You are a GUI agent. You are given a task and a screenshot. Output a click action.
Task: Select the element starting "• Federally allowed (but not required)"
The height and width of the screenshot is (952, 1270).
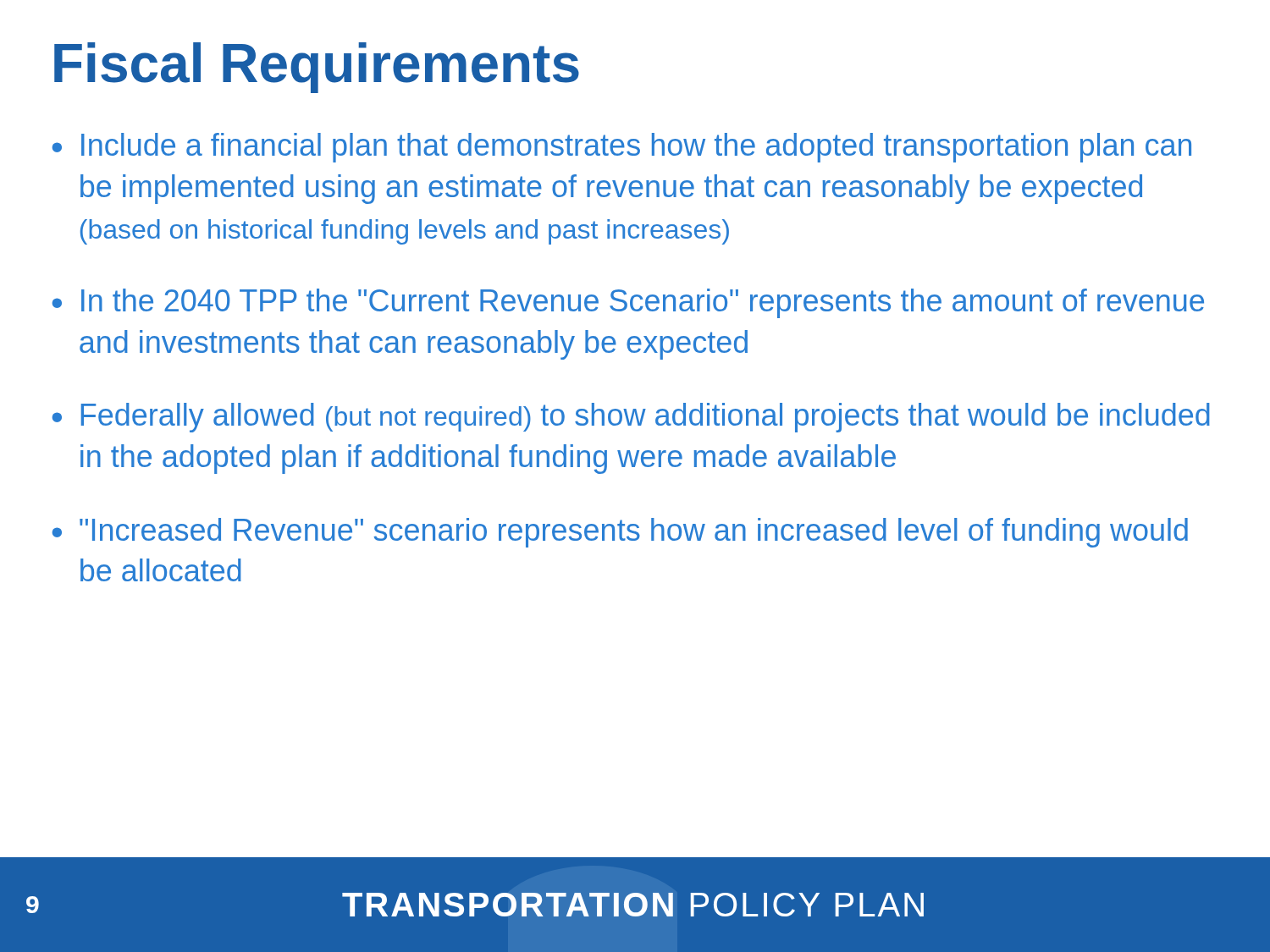(x=635, y=437)
